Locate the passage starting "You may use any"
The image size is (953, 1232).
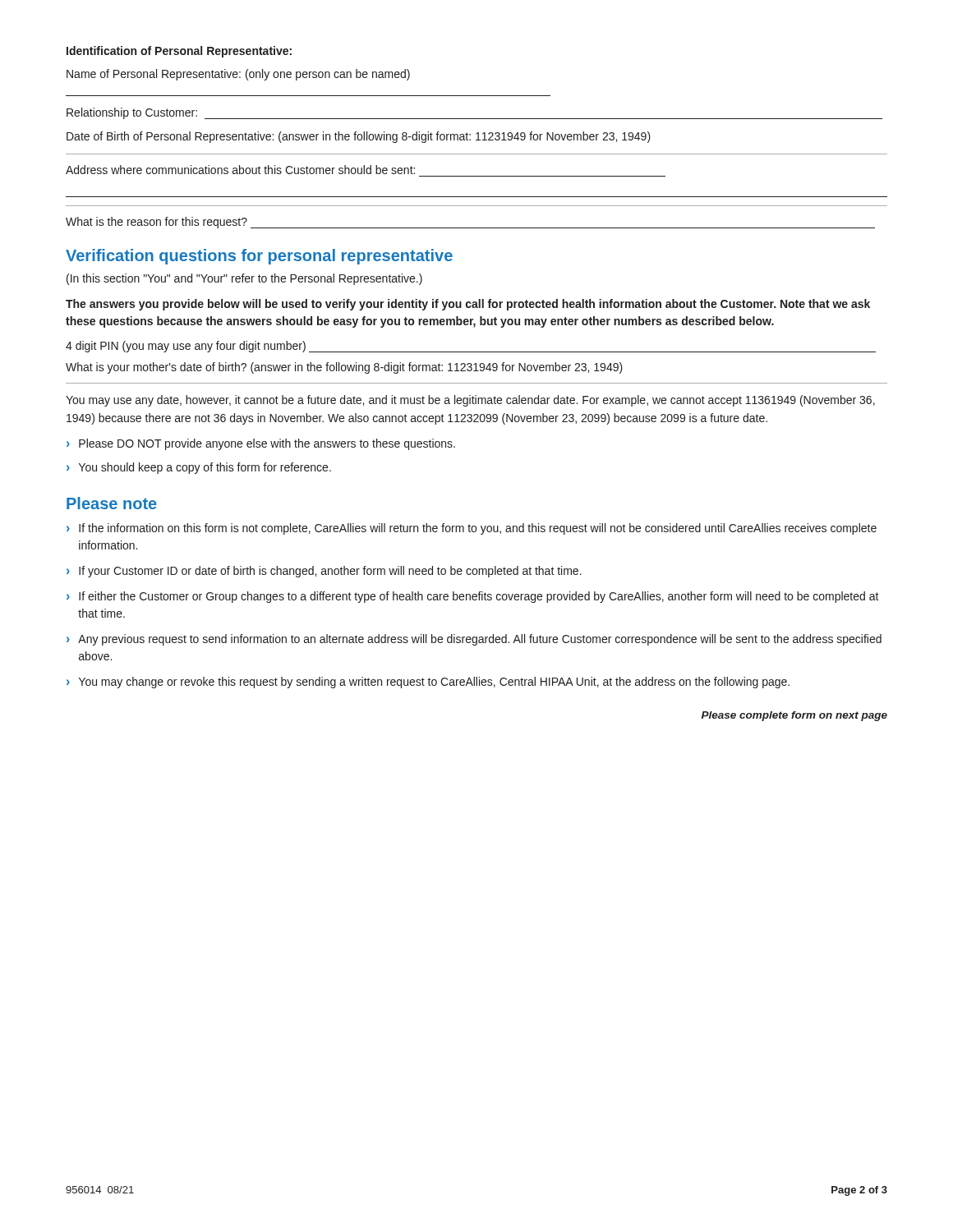tap(471, 409)
